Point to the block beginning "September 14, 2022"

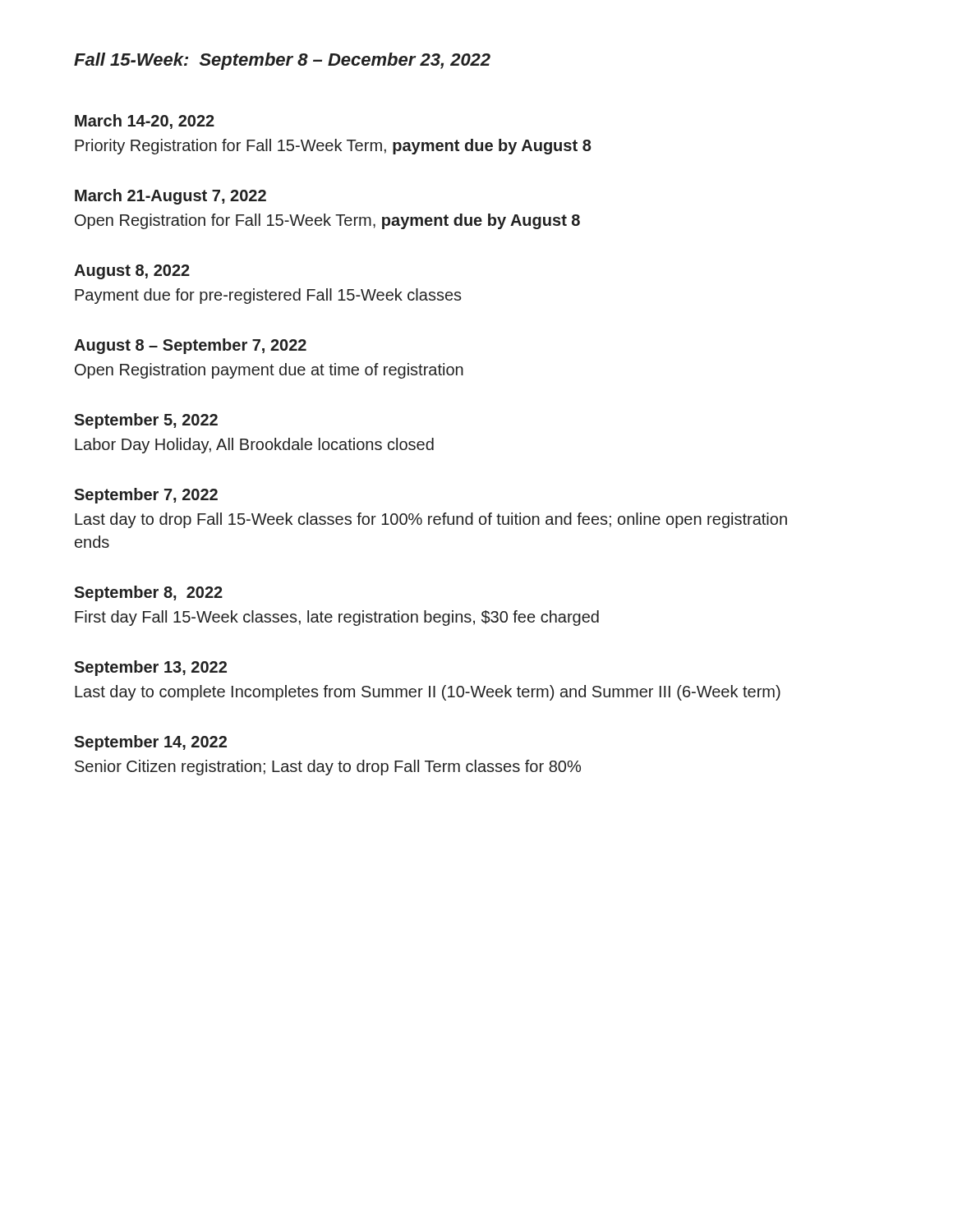[x=444, y=755]
